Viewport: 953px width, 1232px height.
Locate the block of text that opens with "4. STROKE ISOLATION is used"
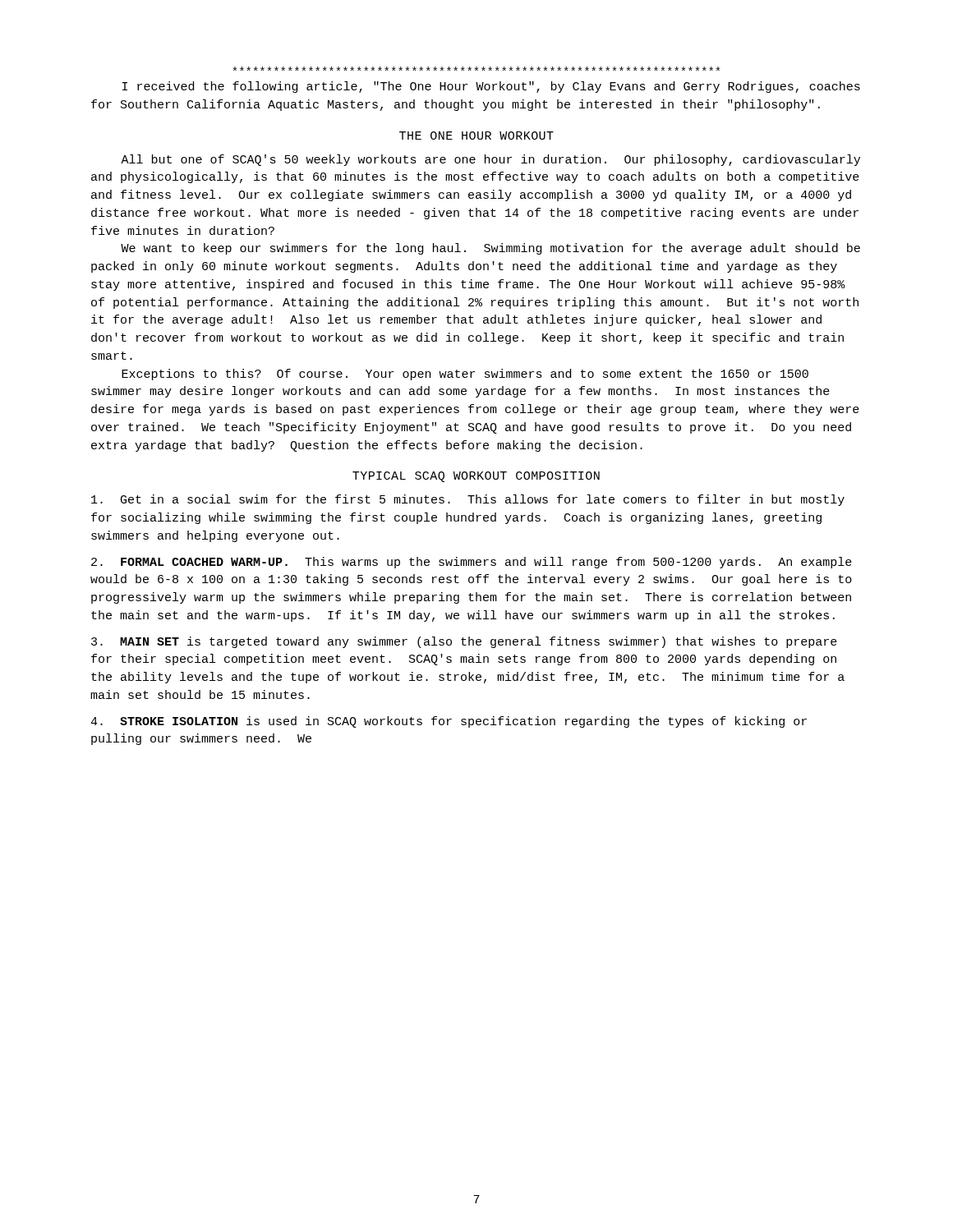click(449, 731)
